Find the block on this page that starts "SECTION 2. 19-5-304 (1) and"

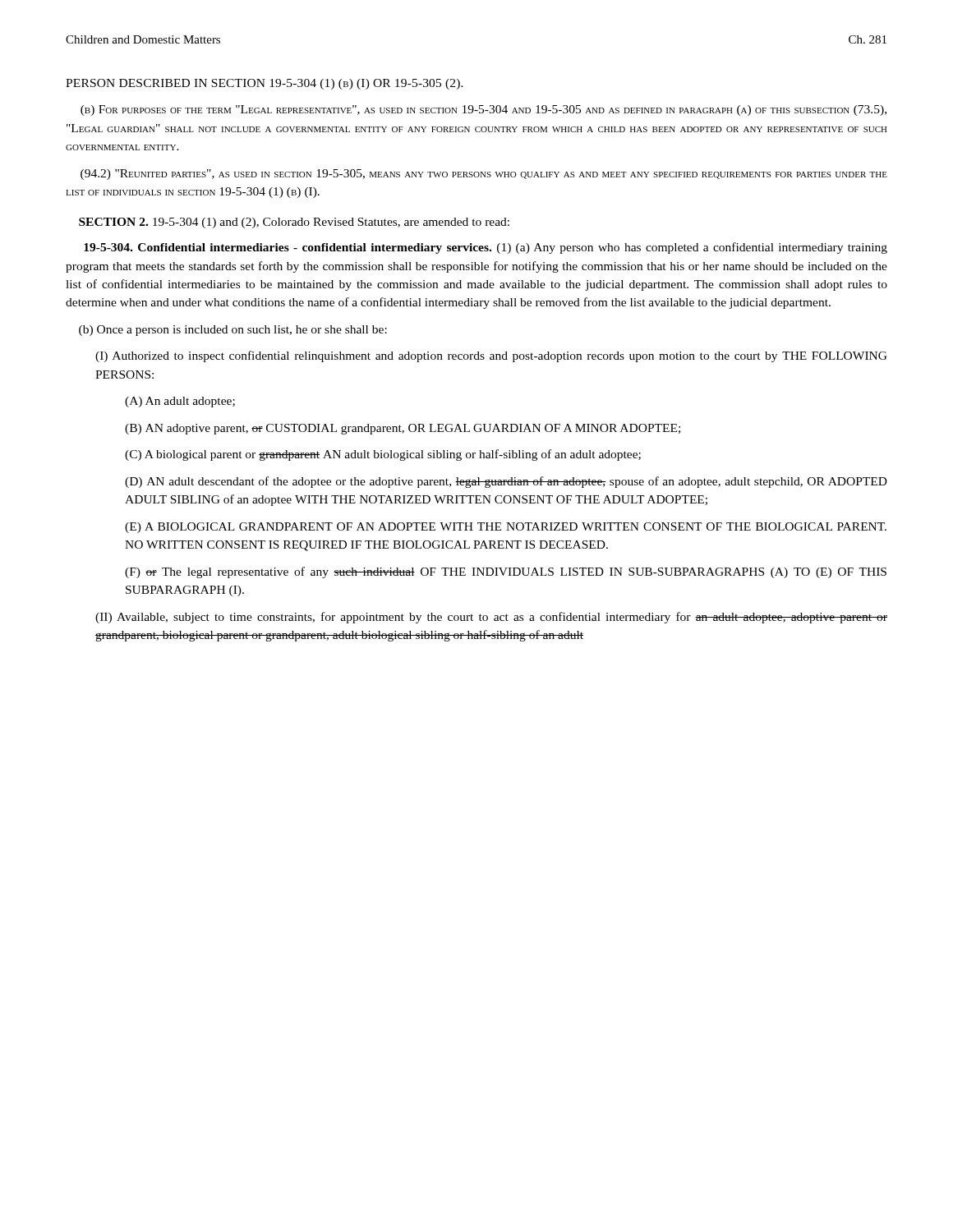pyautogui.click(x=476, y=222)
